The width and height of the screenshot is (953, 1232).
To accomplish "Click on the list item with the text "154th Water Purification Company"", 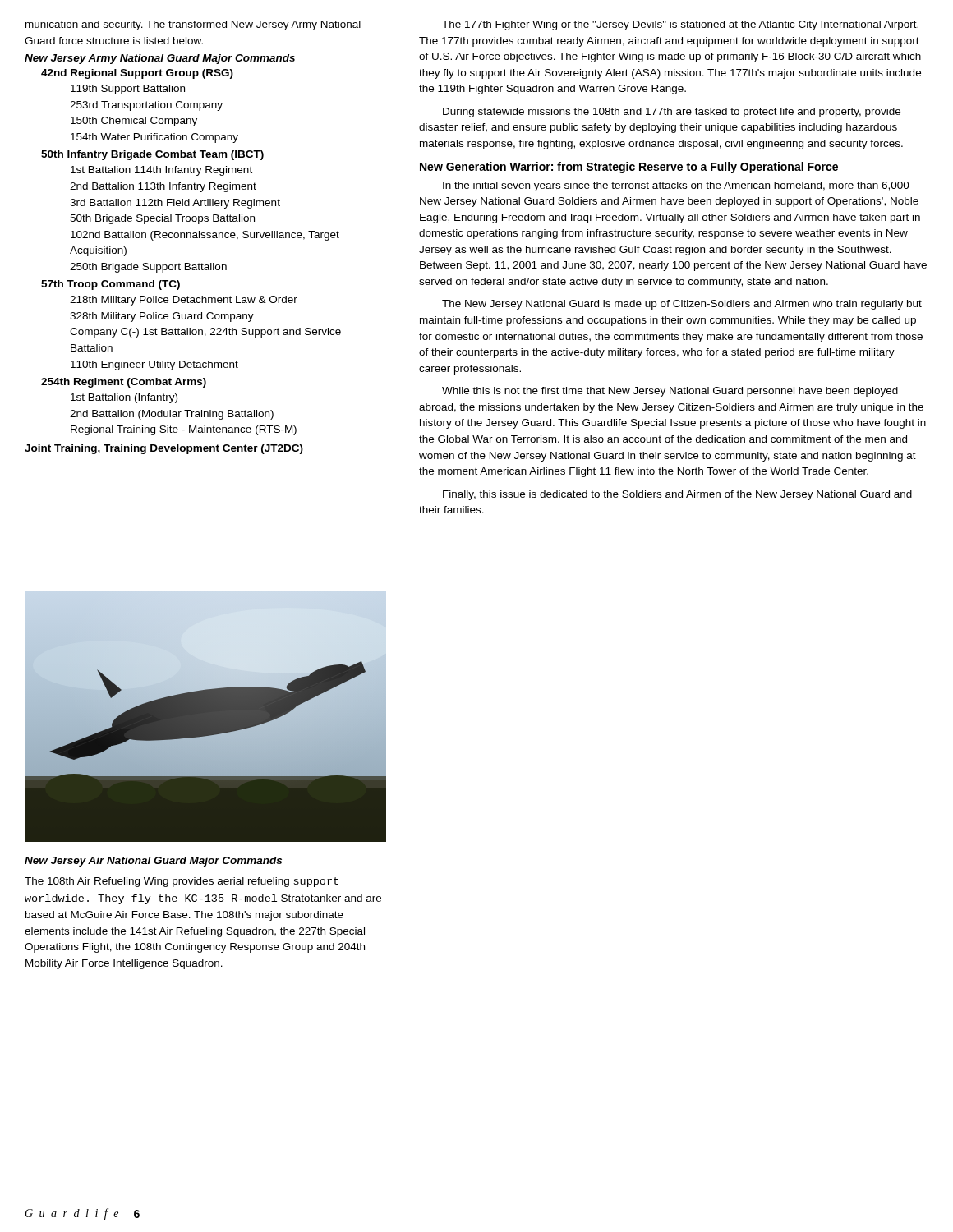I will click(x=154, y=137).
